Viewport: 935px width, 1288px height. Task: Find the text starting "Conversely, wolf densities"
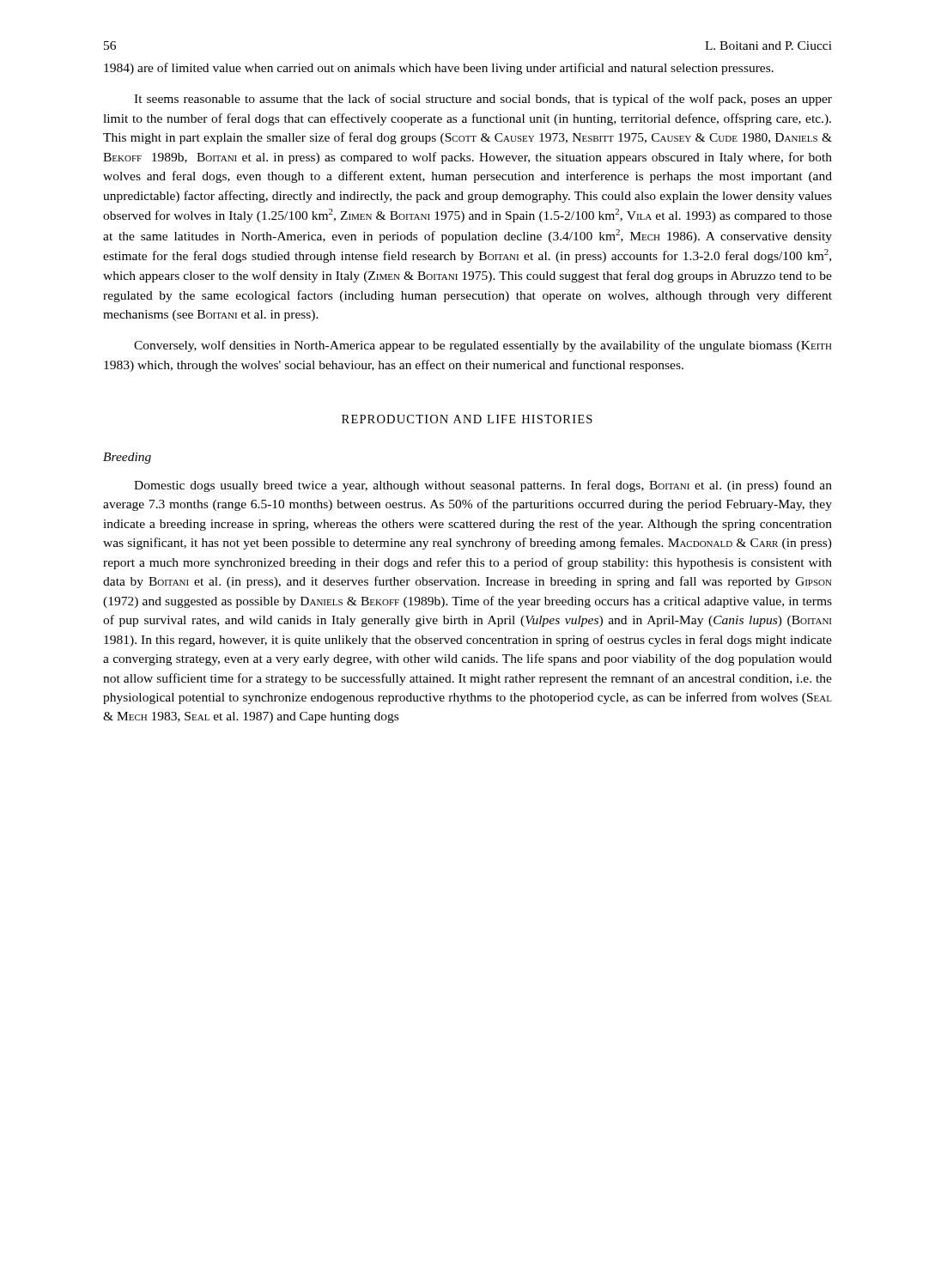pyautogui.click(x=468, y=355)
